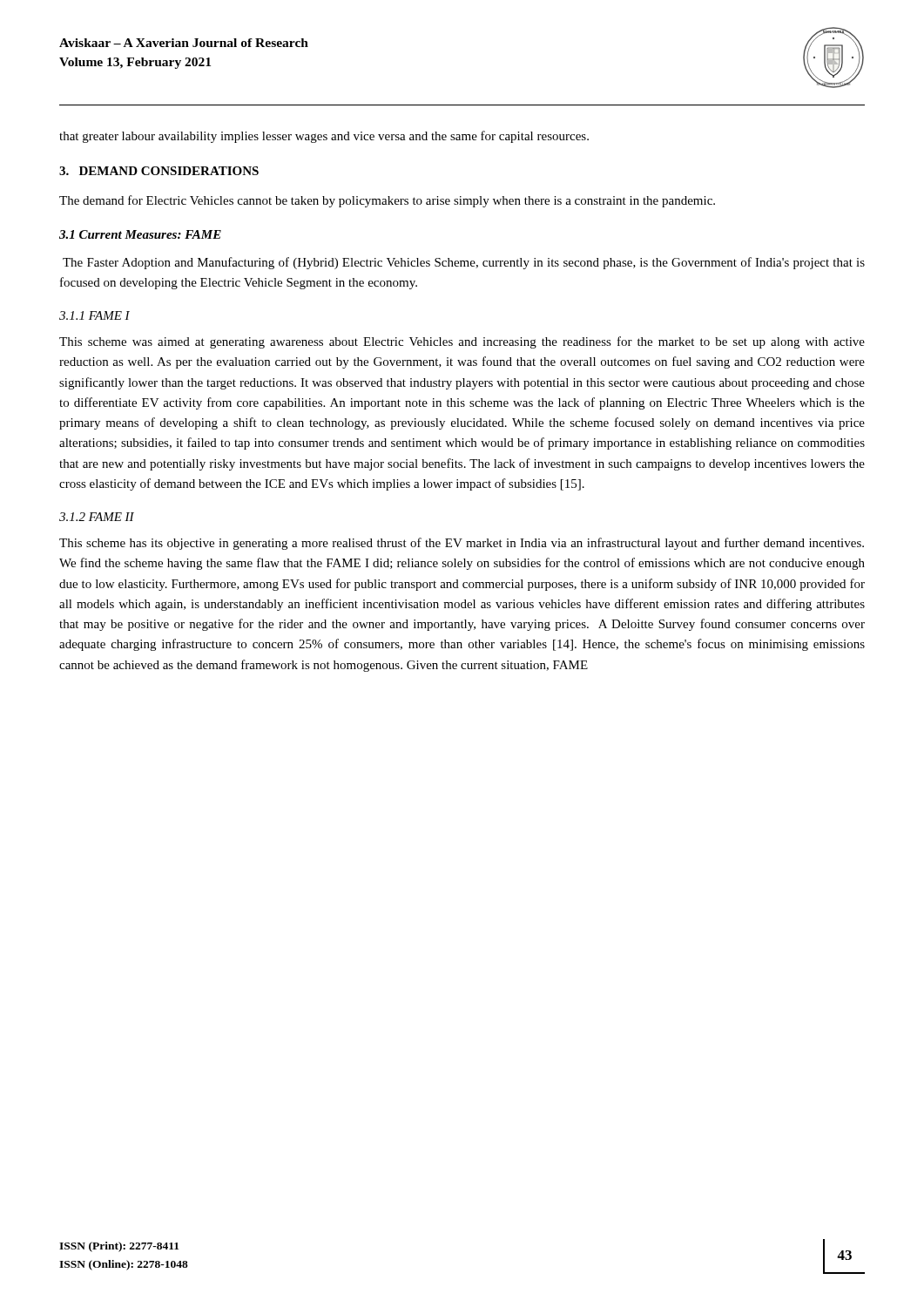924x1307 pixels.
Task: Locate the section header that says "3.1.2 FAME II"
Action: [96, 517]
